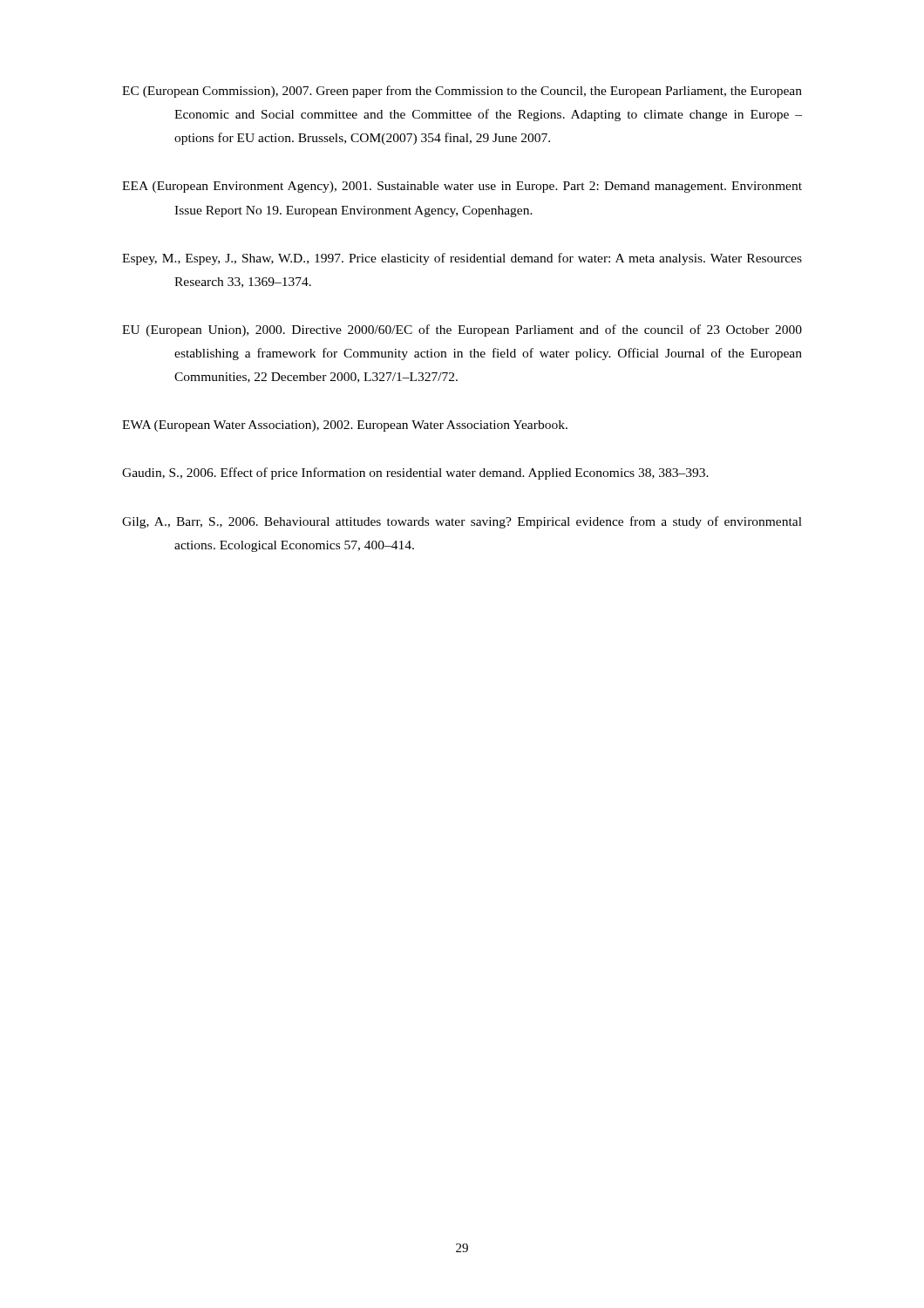Navigate to the passage starting "Gaudin, S., 2006. Effect of price Information on"
Screen dimensions: 1308x924
[x=416, y=473]
